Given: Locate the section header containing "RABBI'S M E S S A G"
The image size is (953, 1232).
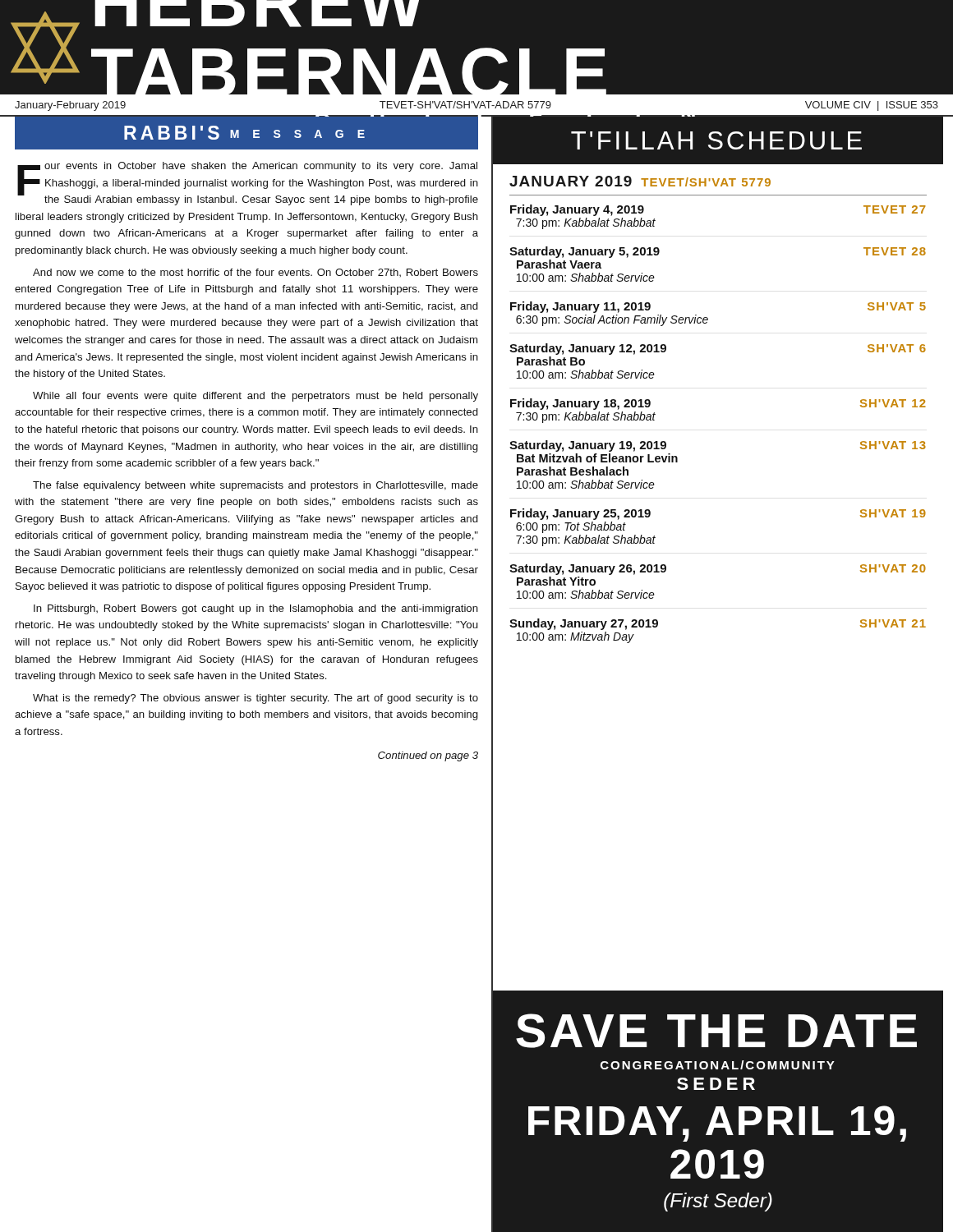Looking at the screenshot, I should pos(246,133).
